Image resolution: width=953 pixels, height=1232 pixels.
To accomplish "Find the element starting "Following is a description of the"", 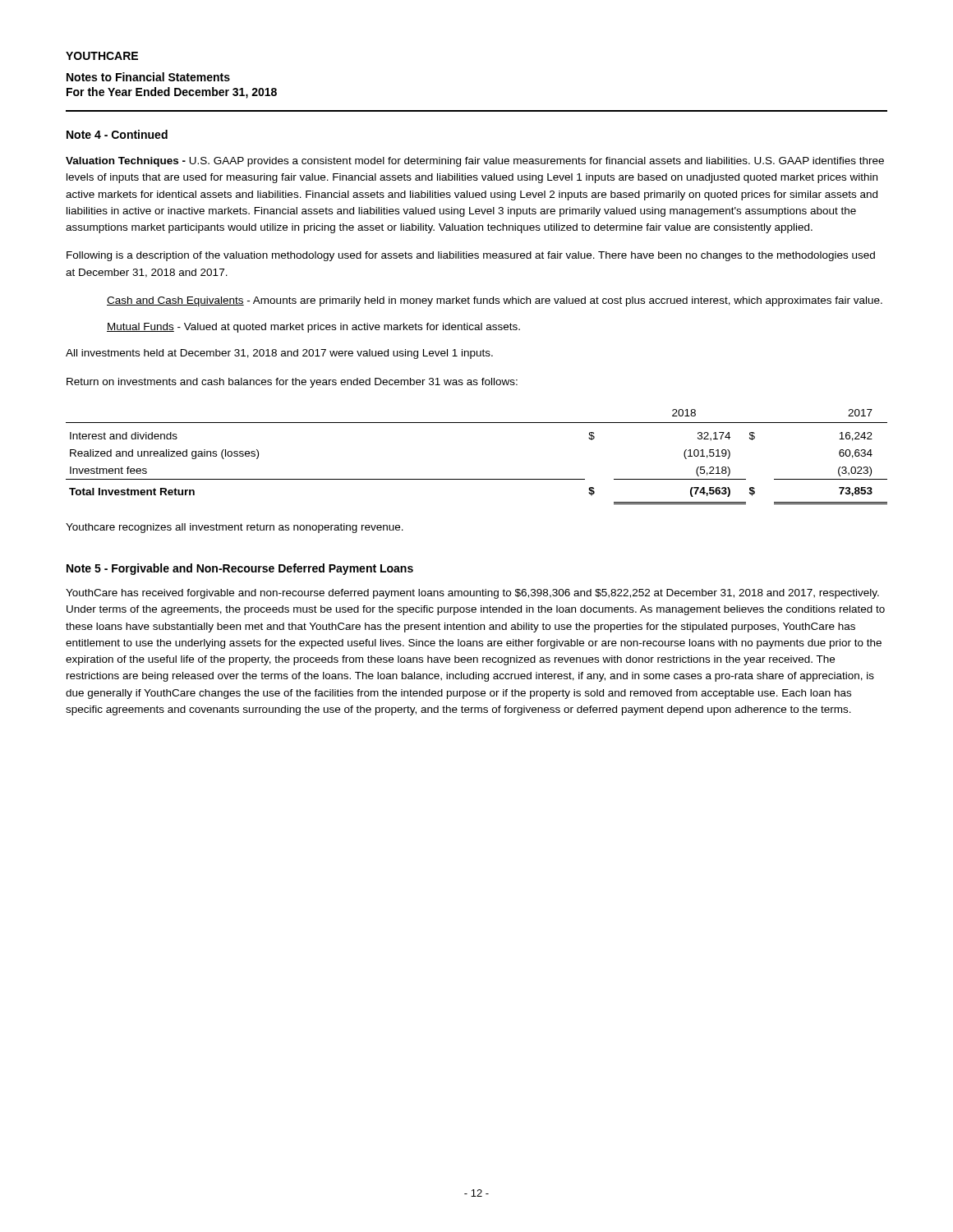I will tap(471, 264).
